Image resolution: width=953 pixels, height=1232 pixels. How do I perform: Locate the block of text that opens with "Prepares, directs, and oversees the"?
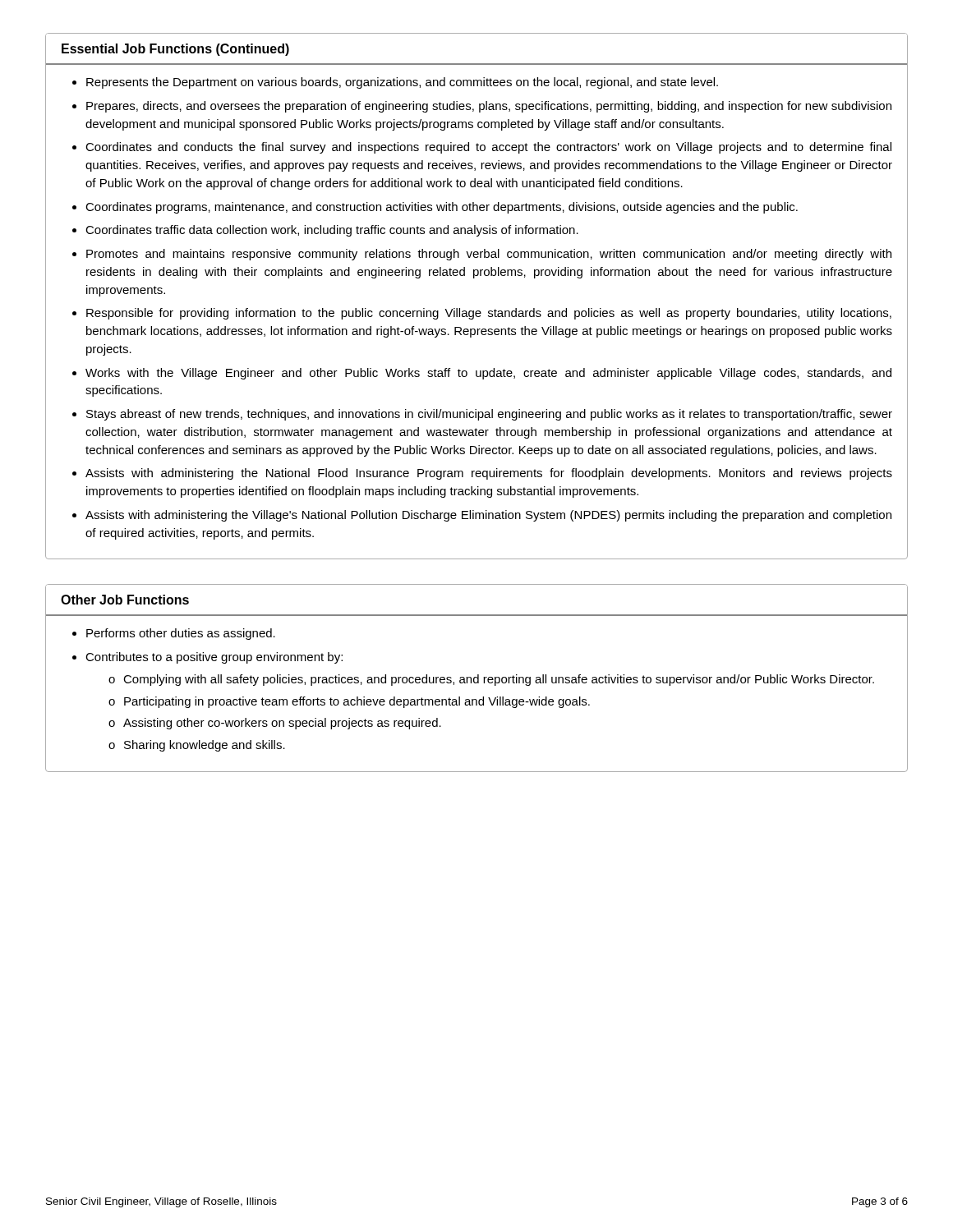489,114
